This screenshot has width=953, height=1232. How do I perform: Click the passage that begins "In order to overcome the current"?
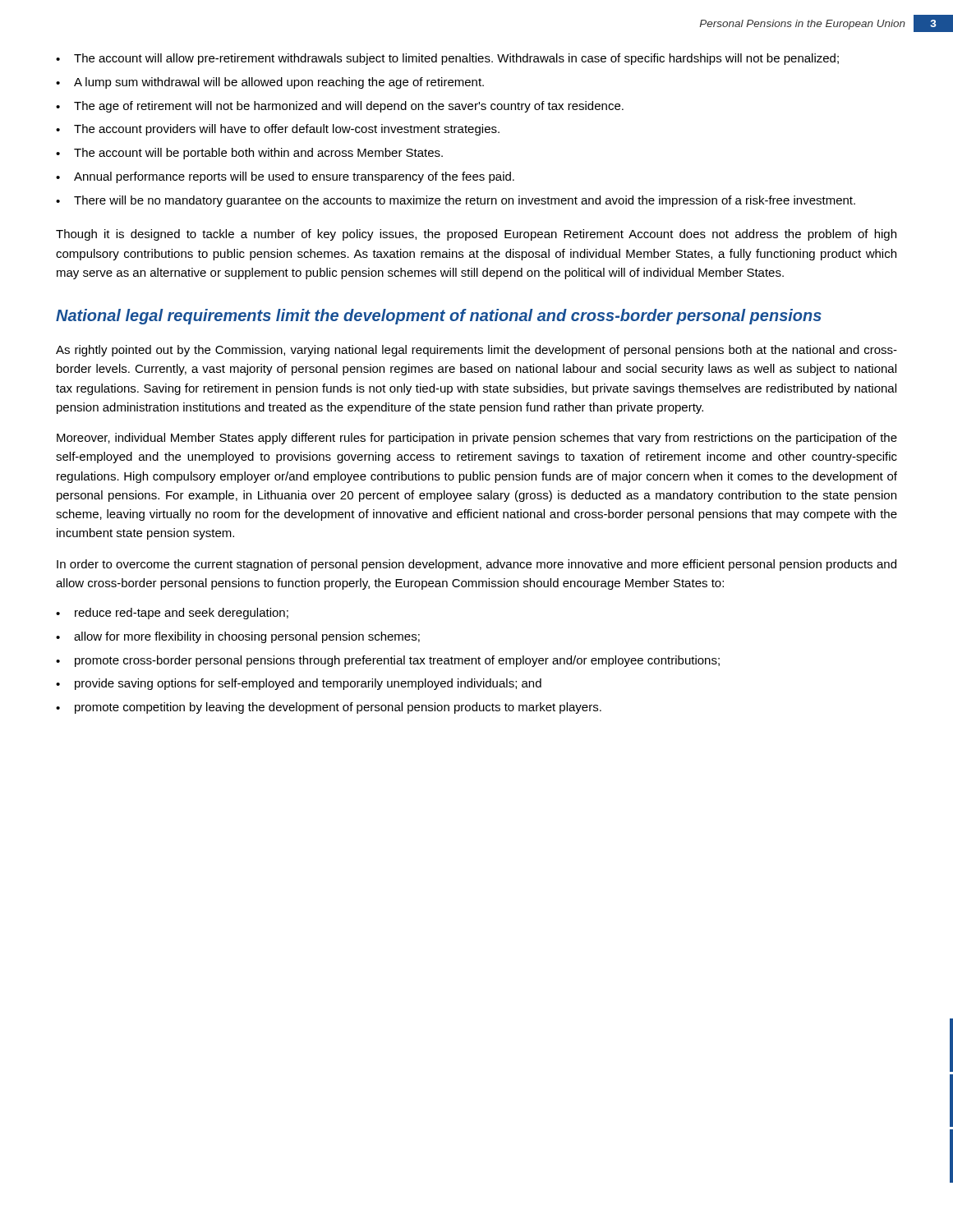click(476, 573)
